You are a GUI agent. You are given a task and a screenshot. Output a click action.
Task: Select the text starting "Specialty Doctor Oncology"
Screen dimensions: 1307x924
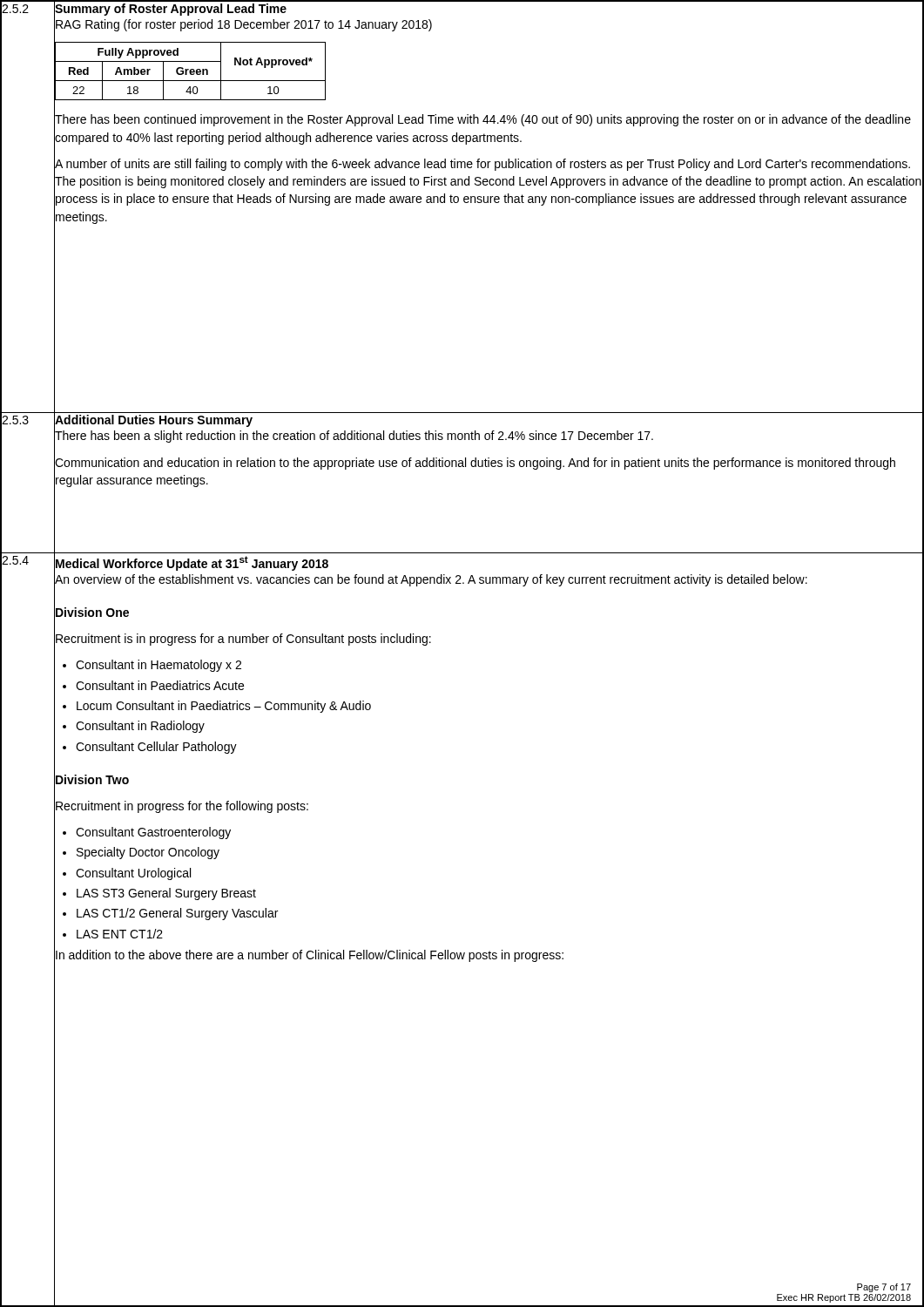[x=148, y=852]
